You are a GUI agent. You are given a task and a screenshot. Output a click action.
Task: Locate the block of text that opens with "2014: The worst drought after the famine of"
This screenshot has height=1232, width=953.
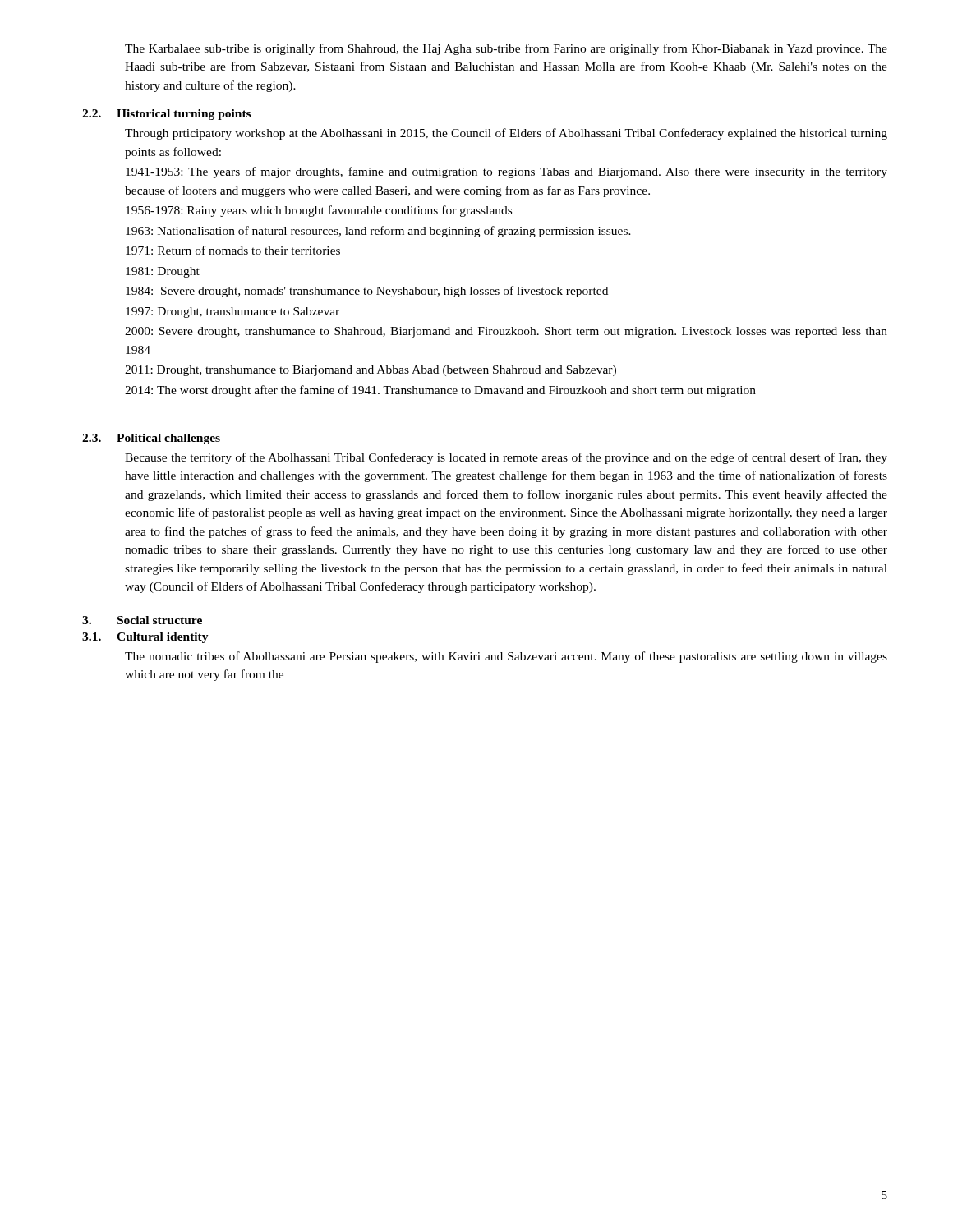[440, 389]
